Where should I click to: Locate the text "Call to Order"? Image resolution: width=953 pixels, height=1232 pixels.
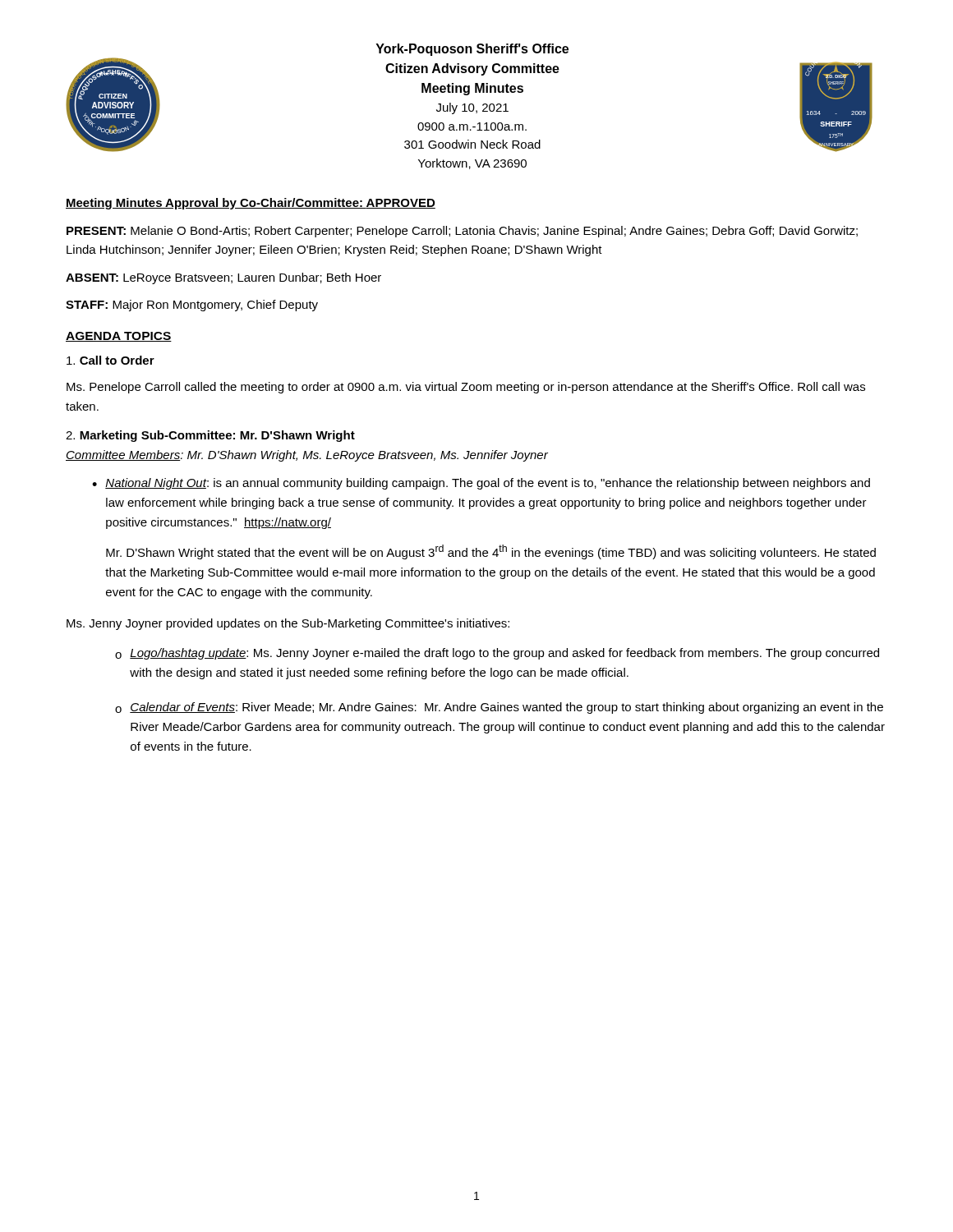pyautogui.click(x=110, y=360)
